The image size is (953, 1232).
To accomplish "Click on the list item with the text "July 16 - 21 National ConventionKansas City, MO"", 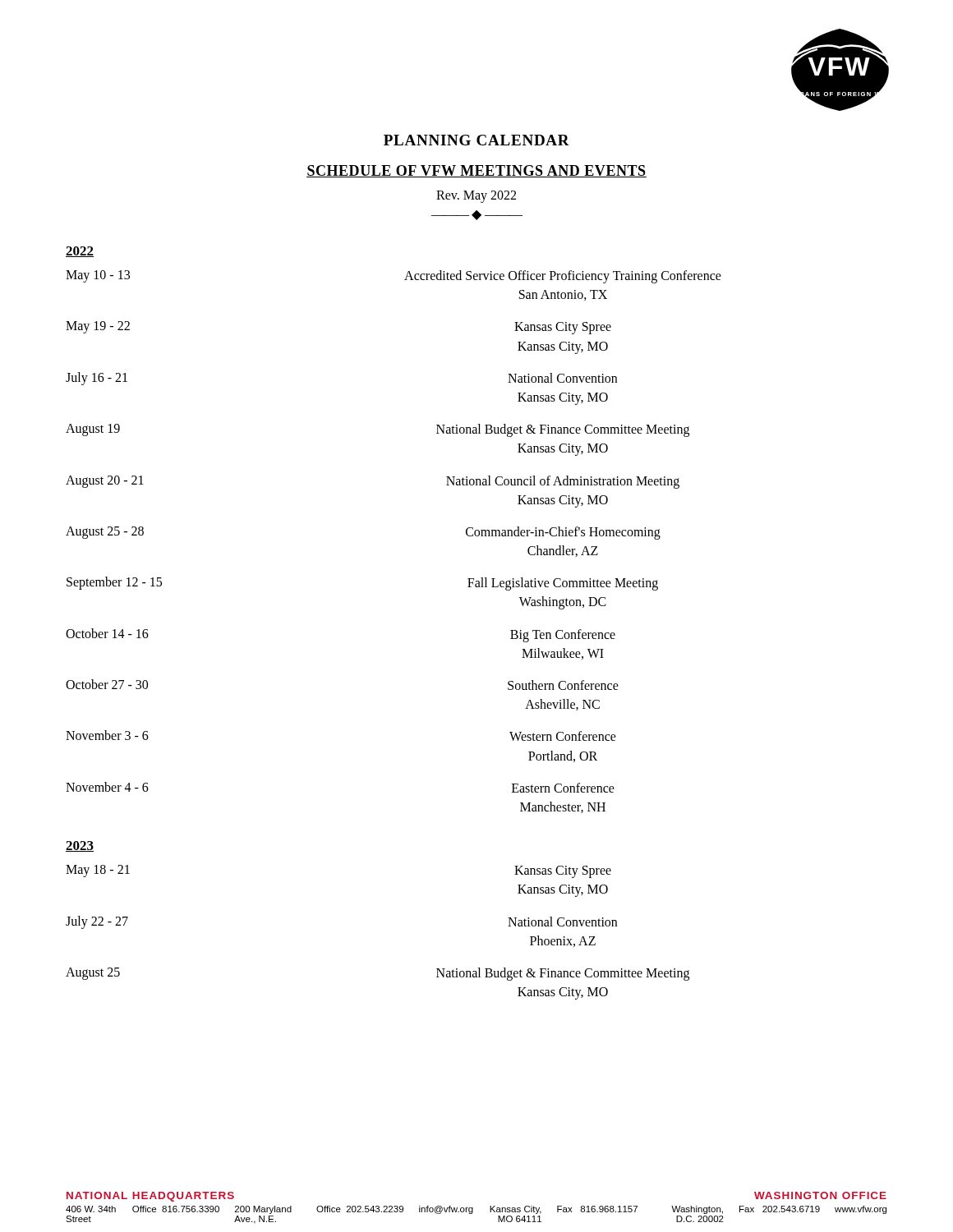I will click(94, 378).
